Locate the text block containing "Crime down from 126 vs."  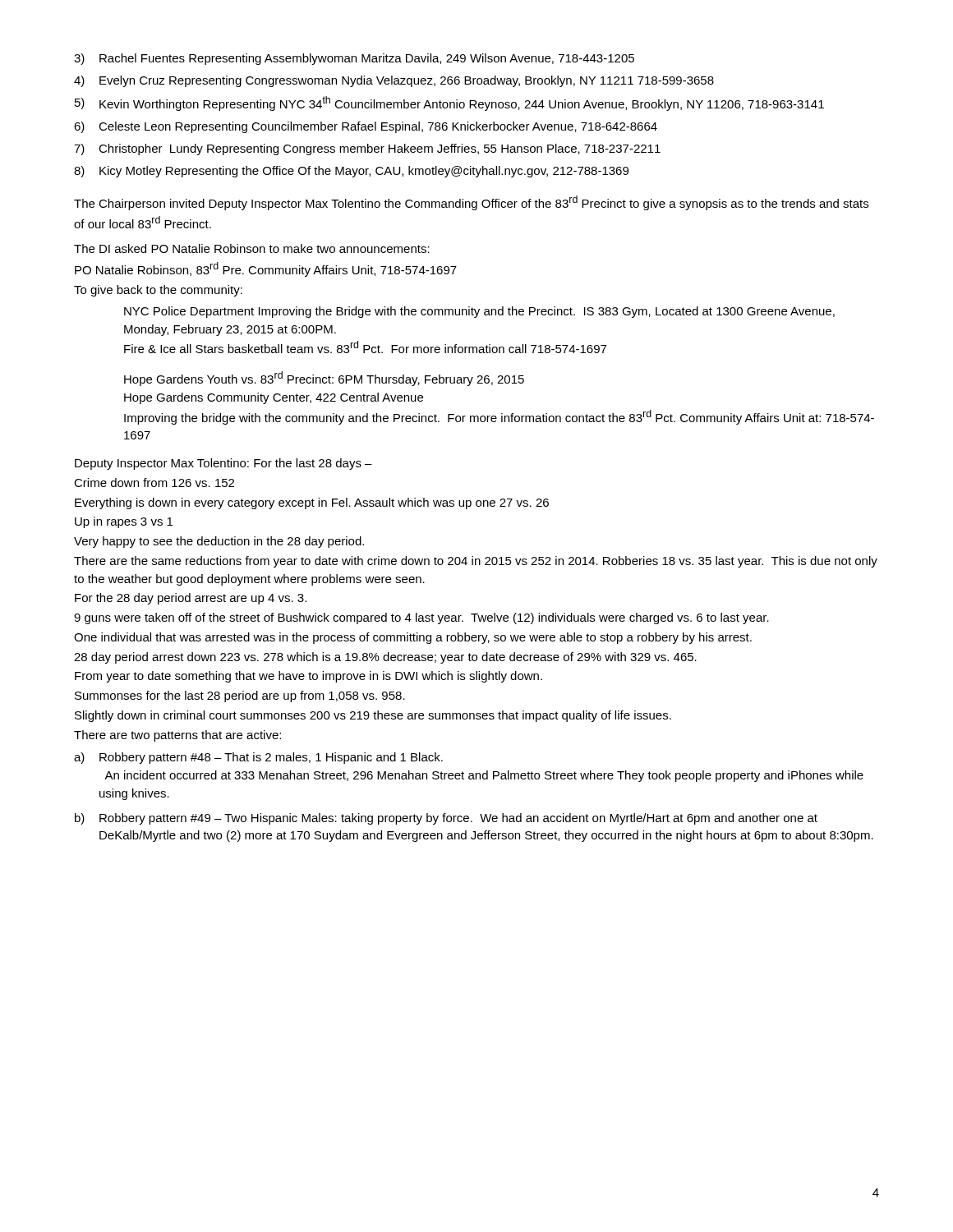[154, 482]
